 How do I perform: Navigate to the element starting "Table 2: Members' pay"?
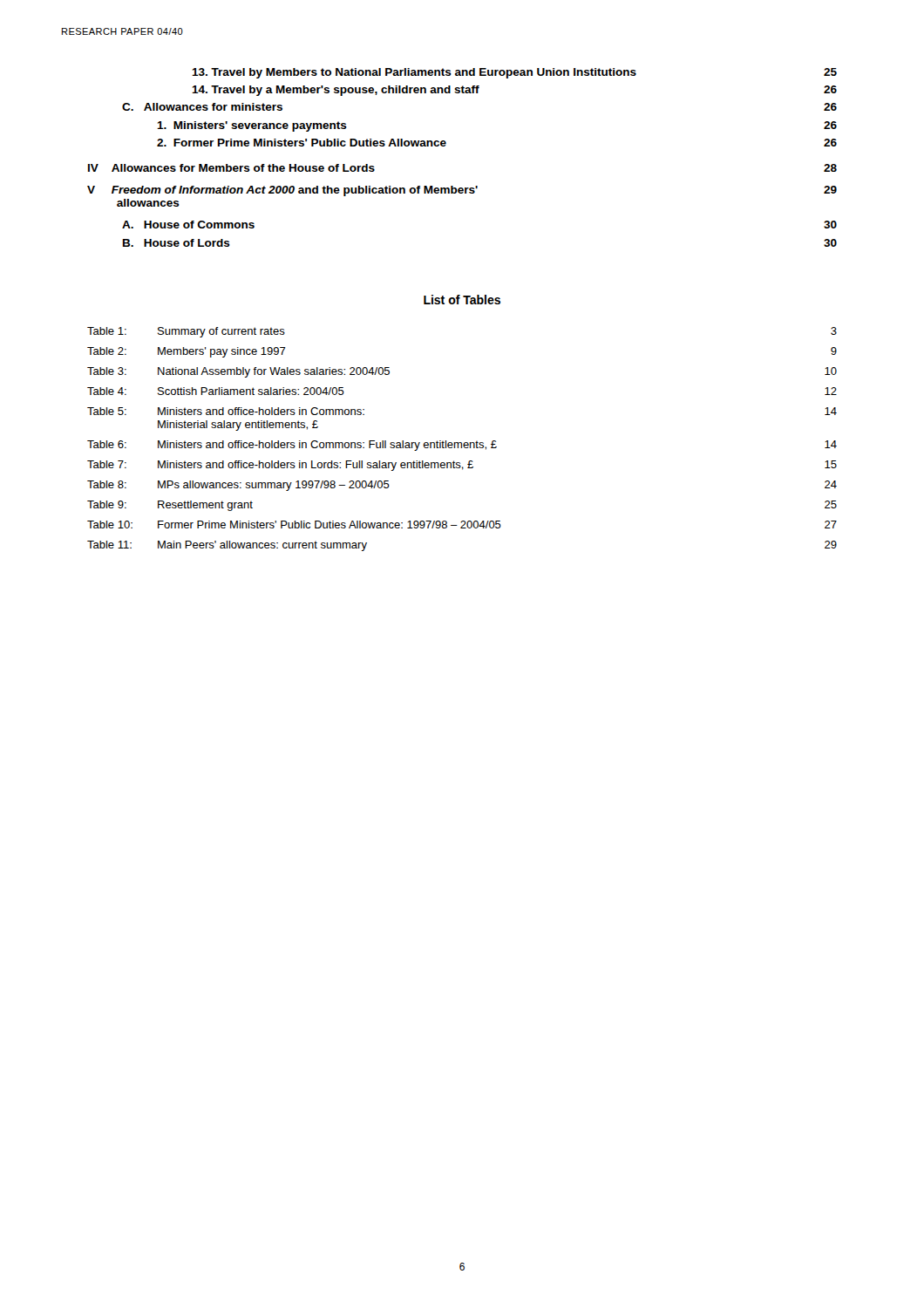(x=110, y=352)
